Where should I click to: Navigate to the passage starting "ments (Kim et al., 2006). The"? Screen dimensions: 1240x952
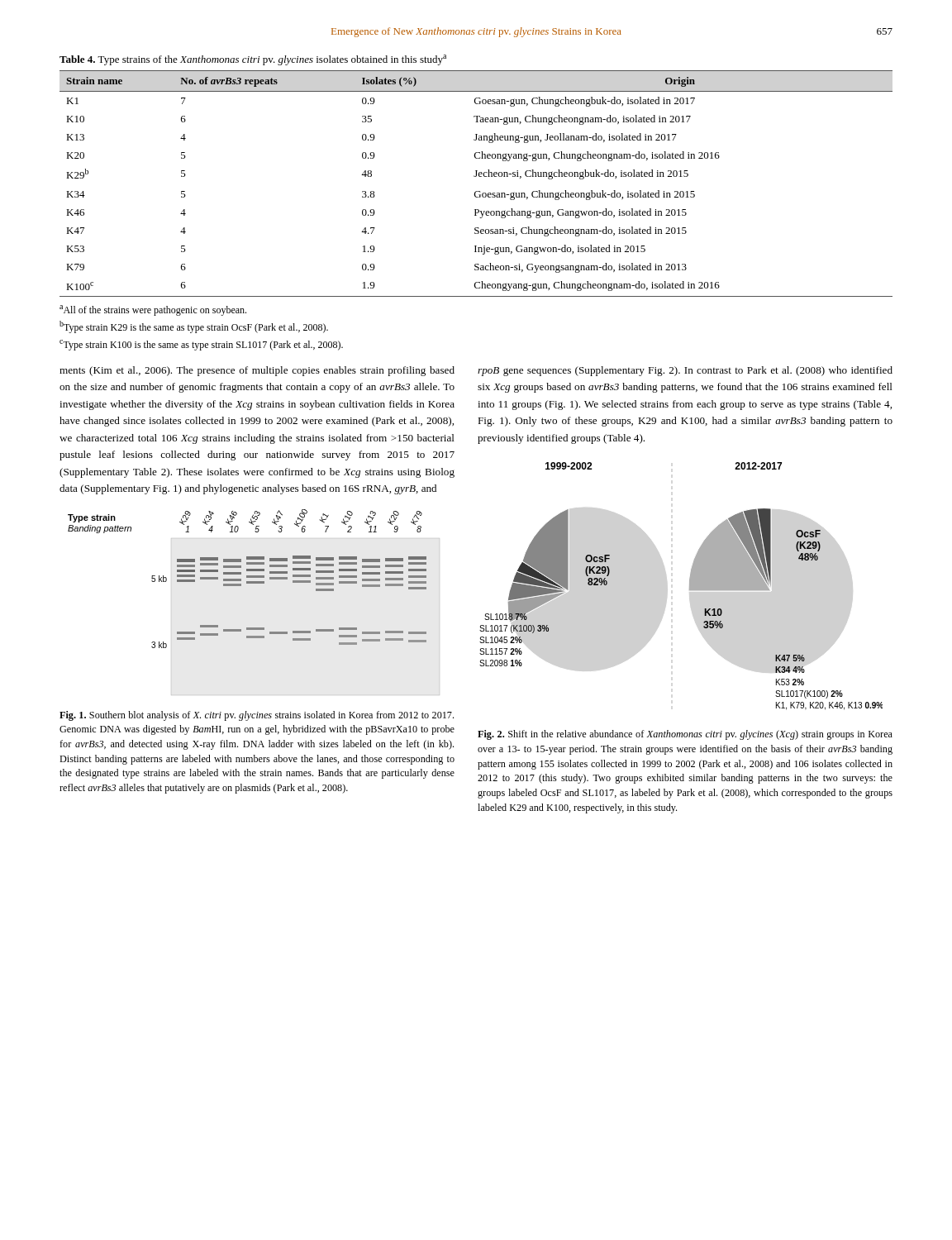coord(257,429)
